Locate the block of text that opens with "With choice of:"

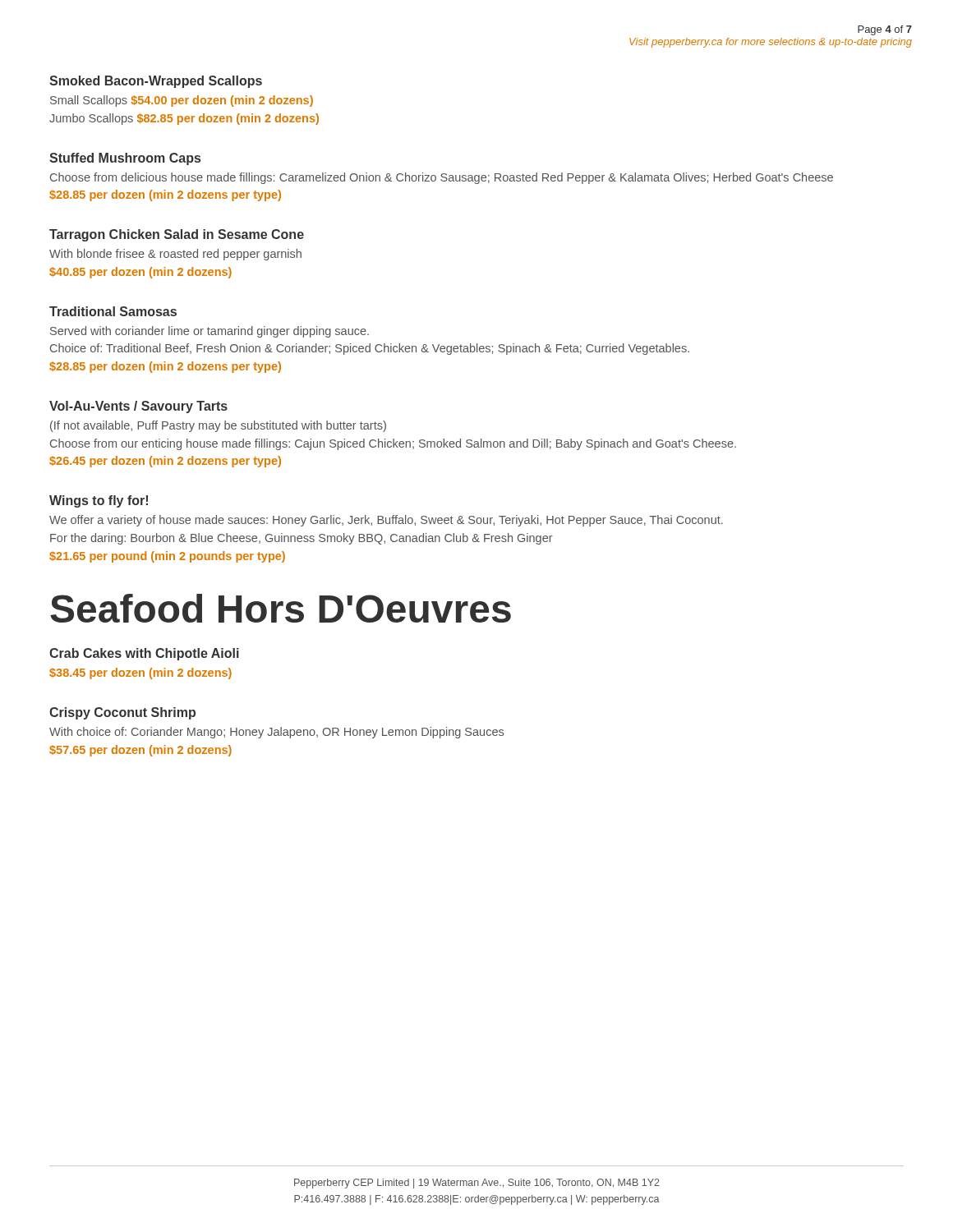(x=277, y=741)
